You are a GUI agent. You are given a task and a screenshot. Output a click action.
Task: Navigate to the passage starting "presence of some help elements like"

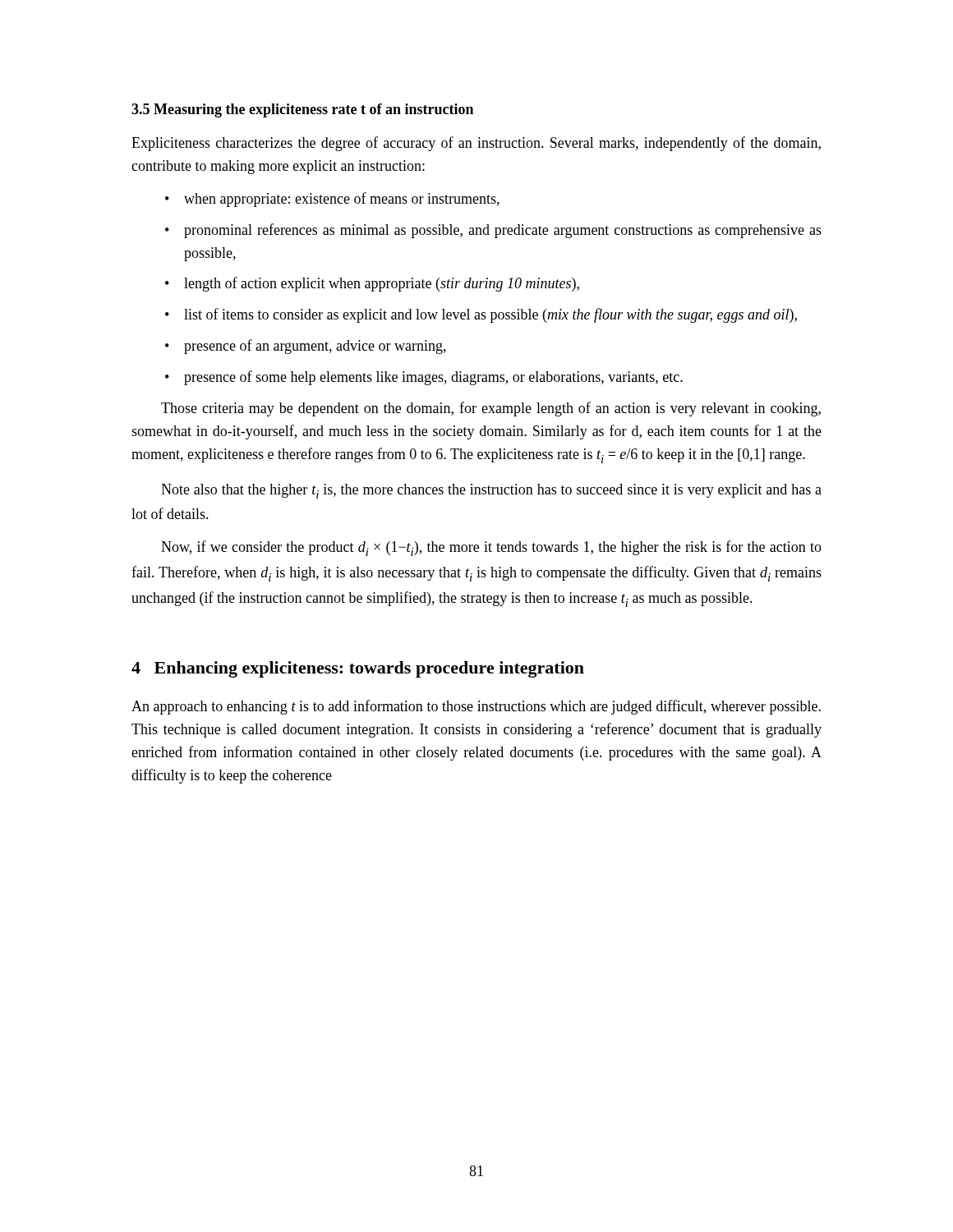(434, 377)
